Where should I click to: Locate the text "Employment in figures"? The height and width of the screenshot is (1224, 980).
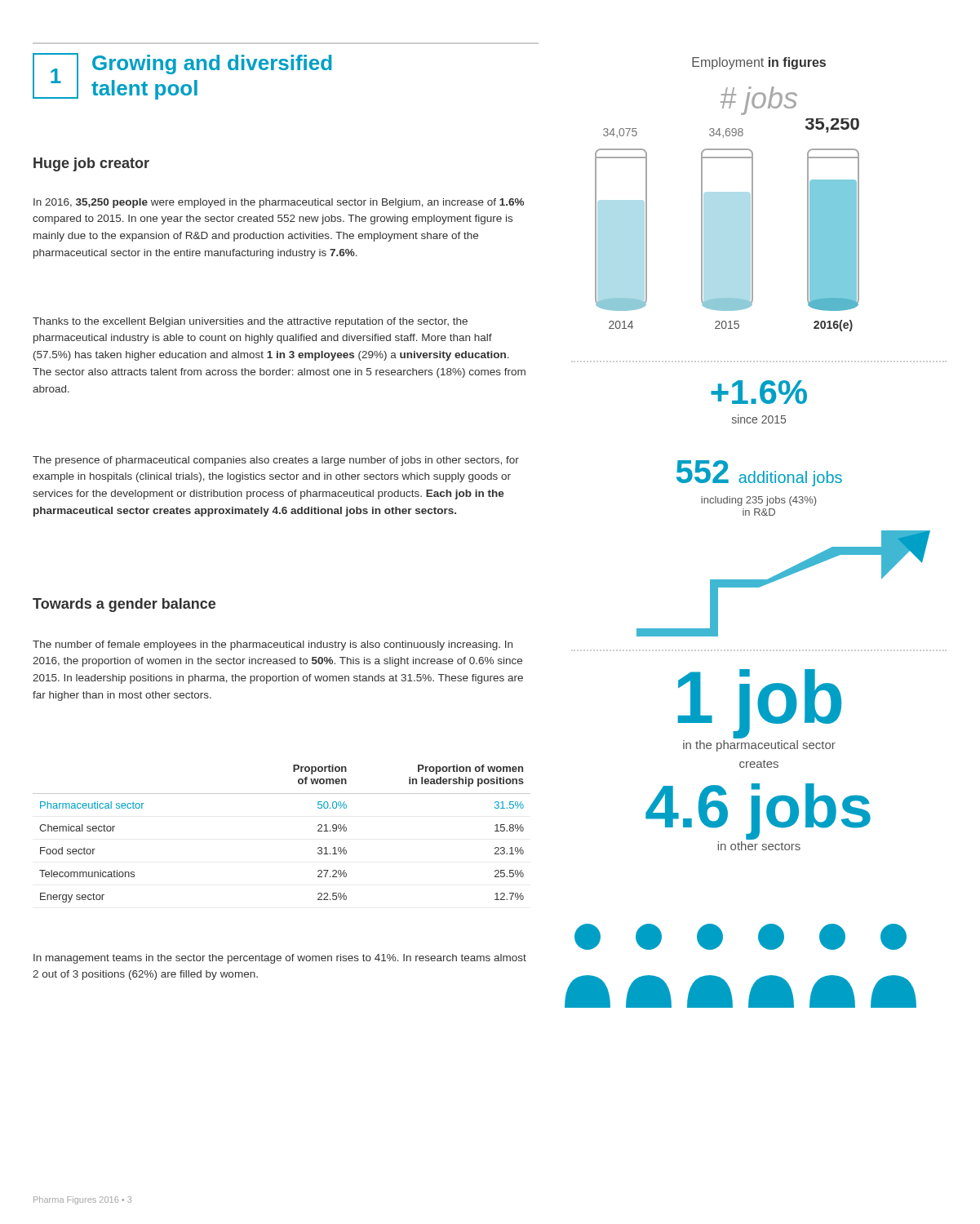[759, 62]
